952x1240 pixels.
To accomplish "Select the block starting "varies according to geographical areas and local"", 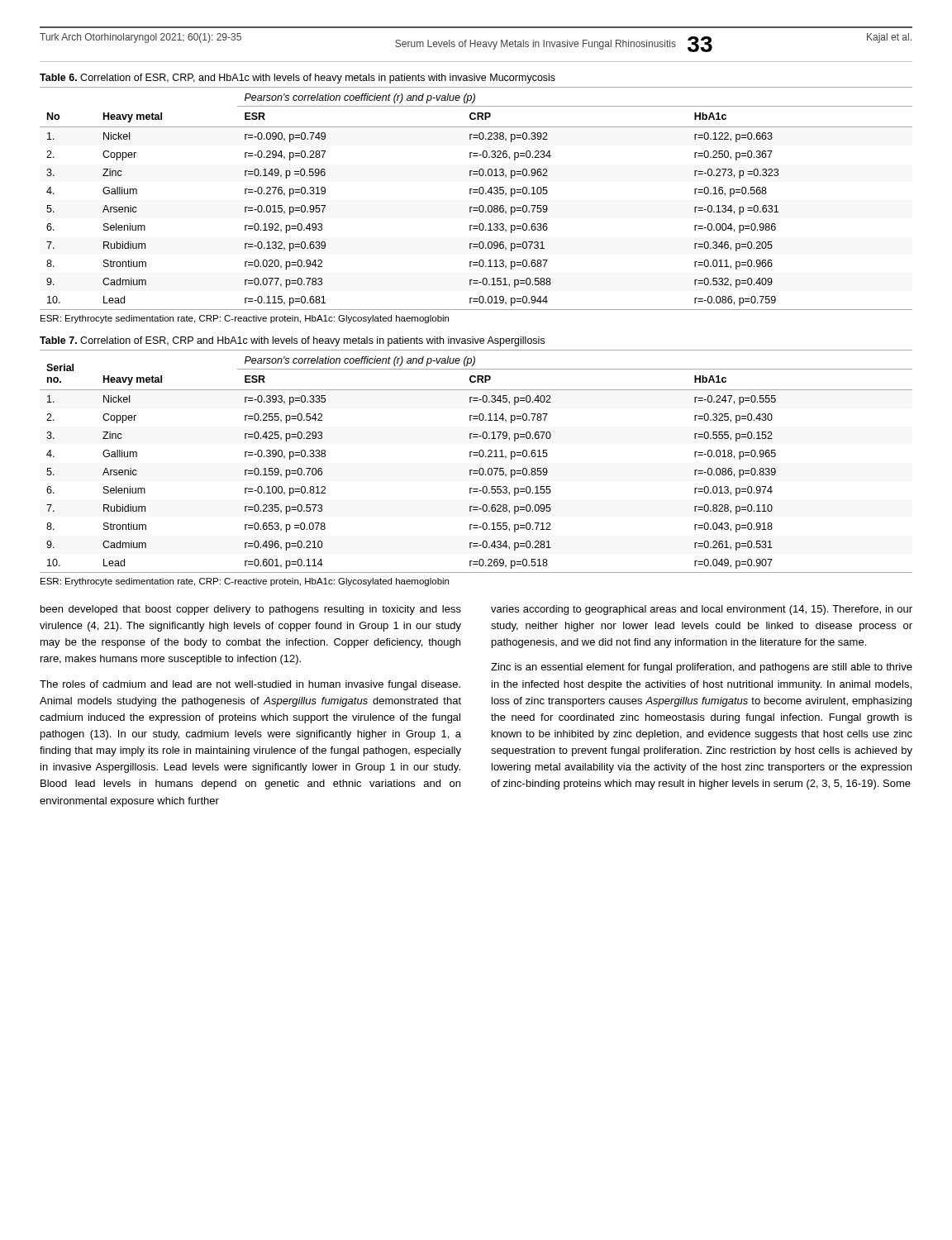I will point(702,697).
